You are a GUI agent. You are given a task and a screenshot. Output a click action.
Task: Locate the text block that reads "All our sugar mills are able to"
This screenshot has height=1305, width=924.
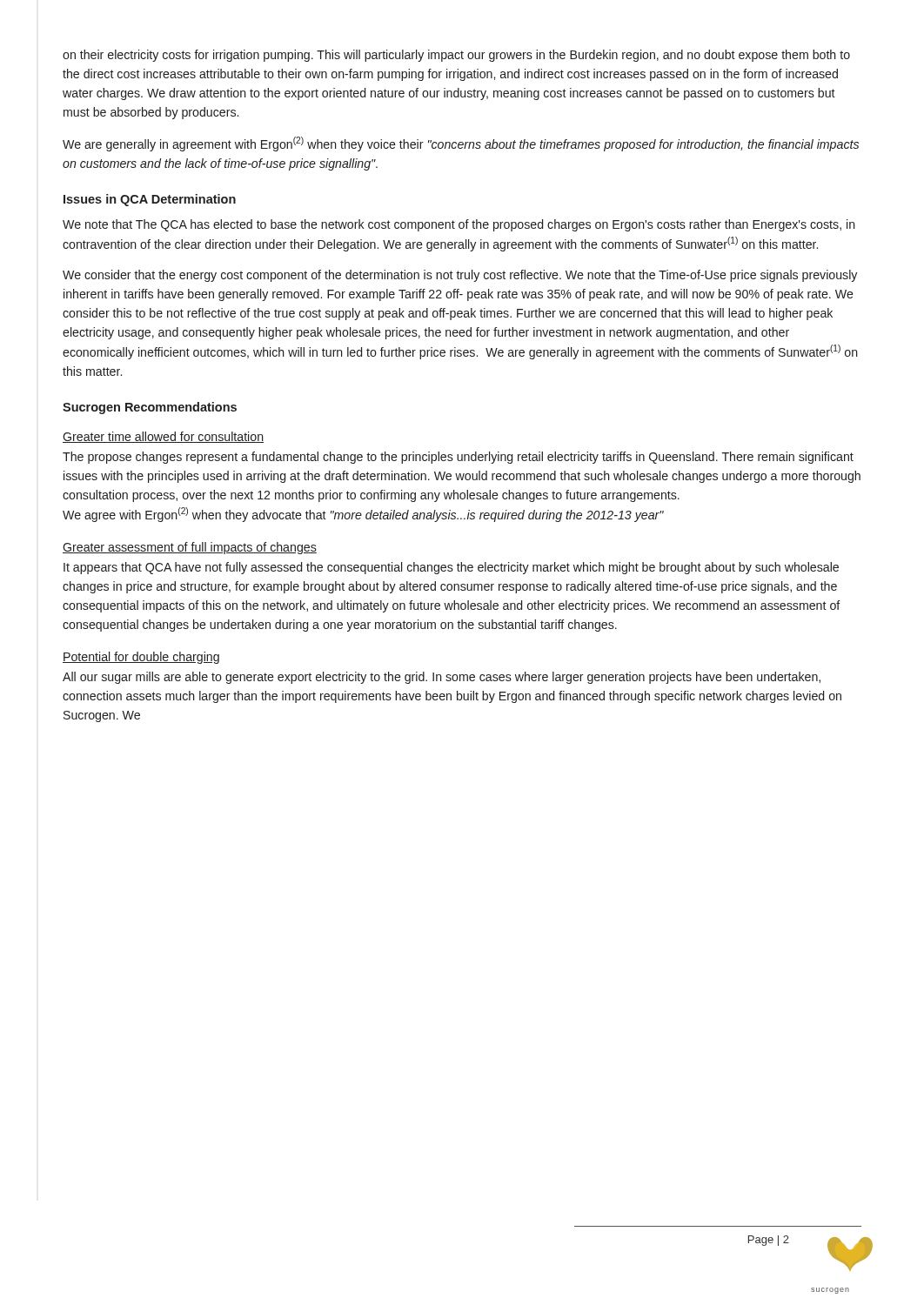(452, 696)
